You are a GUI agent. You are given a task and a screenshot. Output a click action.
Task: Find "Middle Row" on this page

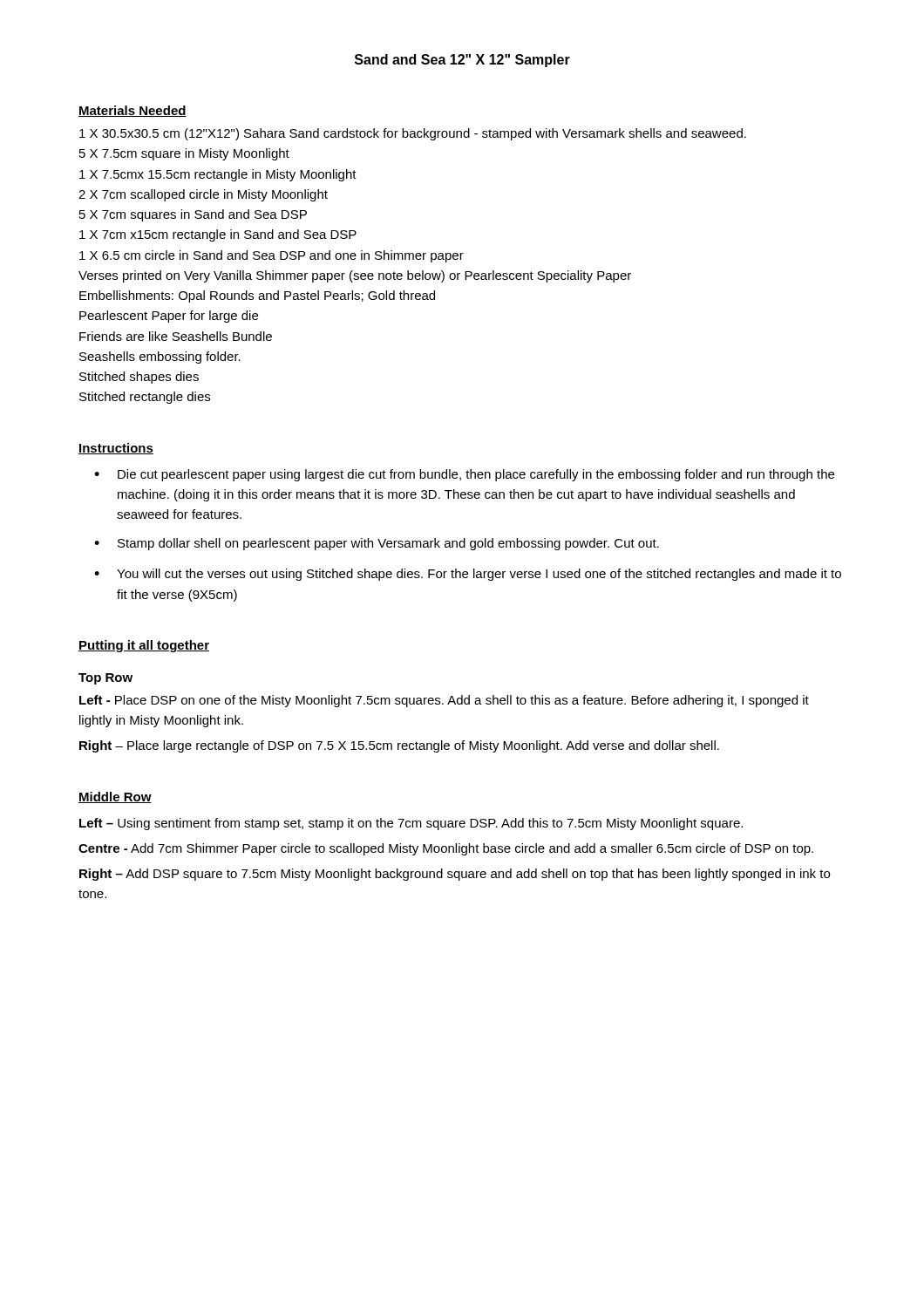pyautogui.click(x=115, y=796)
